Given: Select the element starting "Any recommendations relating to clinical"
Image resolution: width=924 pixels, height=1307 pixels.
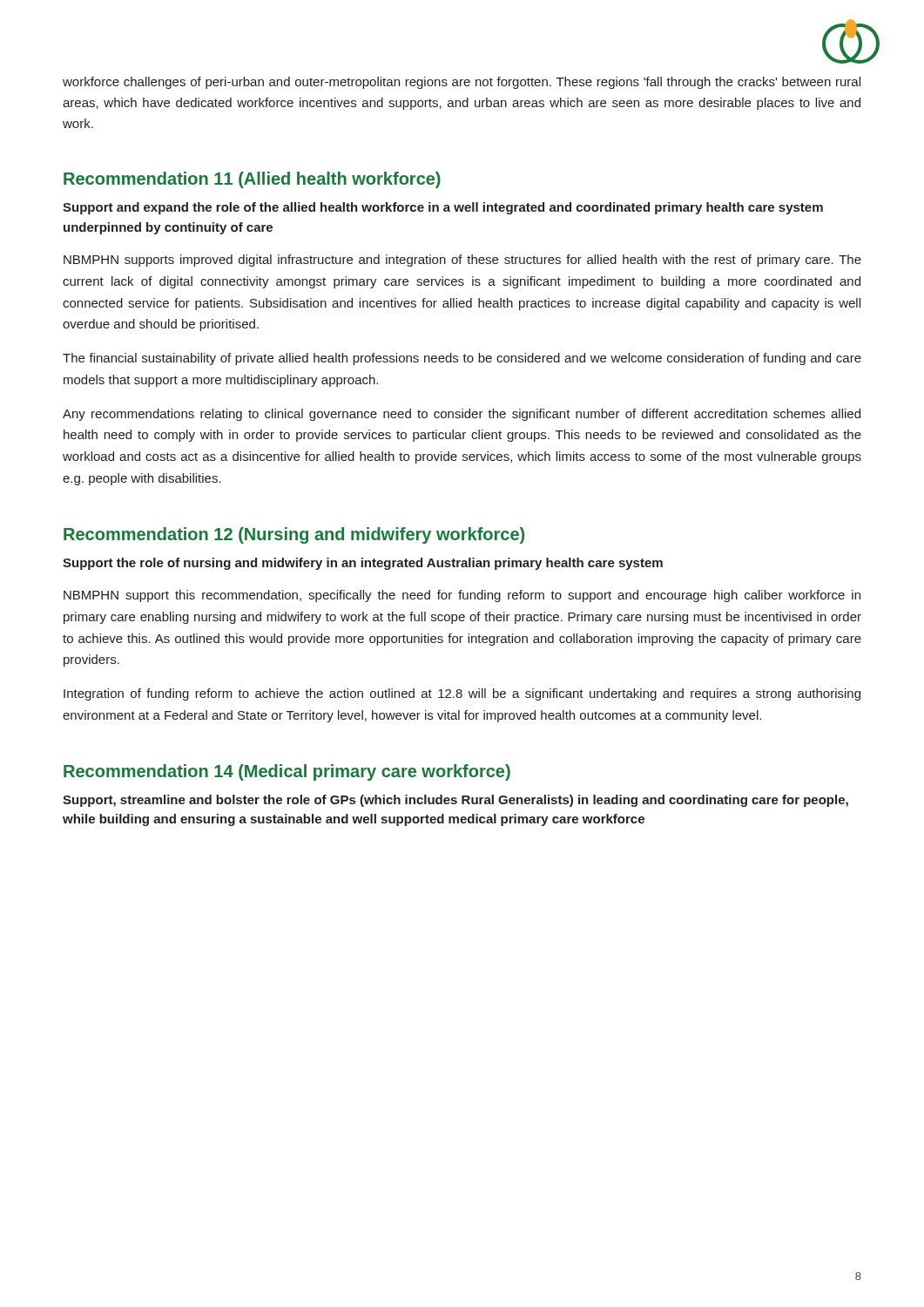Looking at the screenshot, I should pos(462,445).
